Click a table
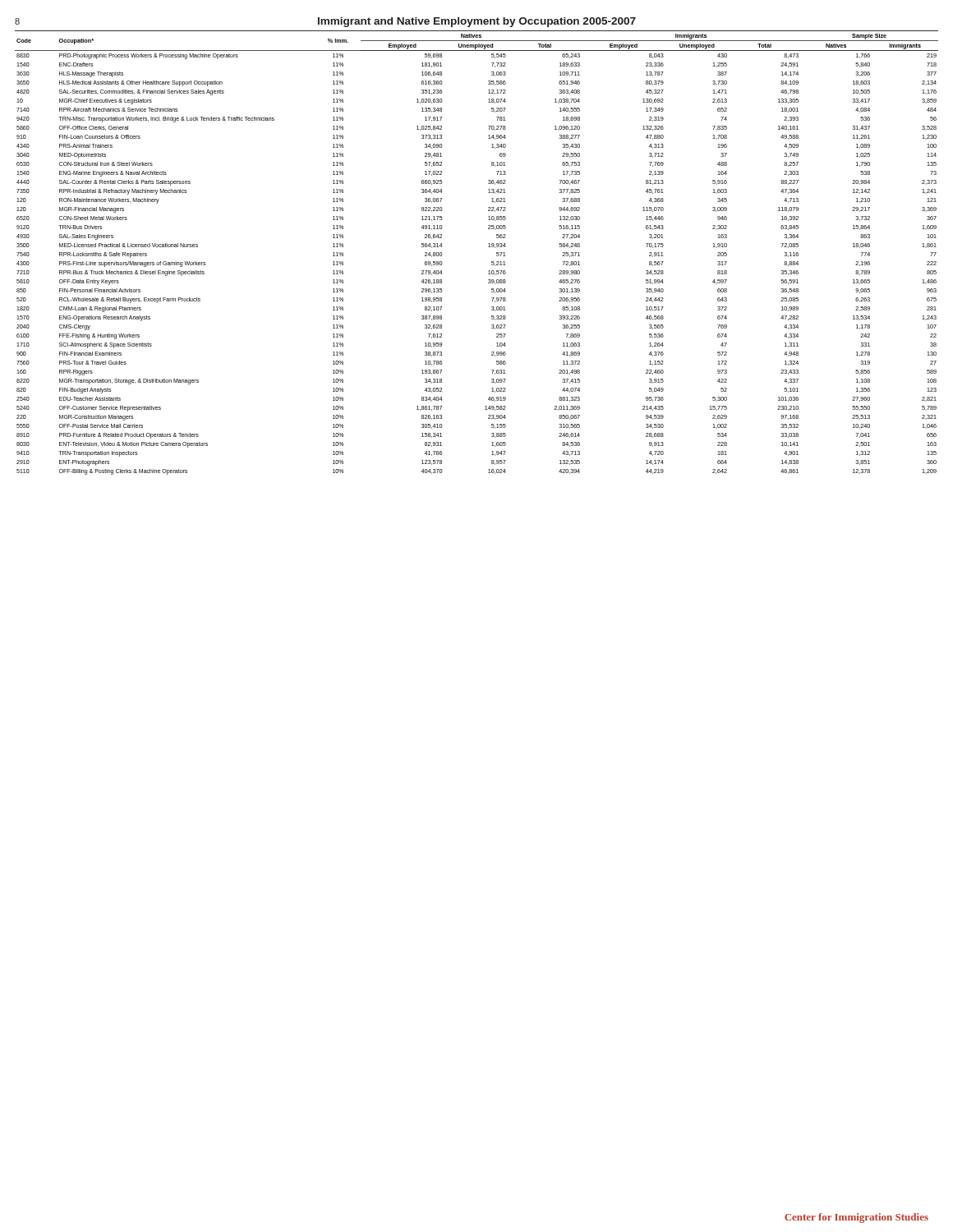This screenshot has width=953, height=1232. click(476, 253)
